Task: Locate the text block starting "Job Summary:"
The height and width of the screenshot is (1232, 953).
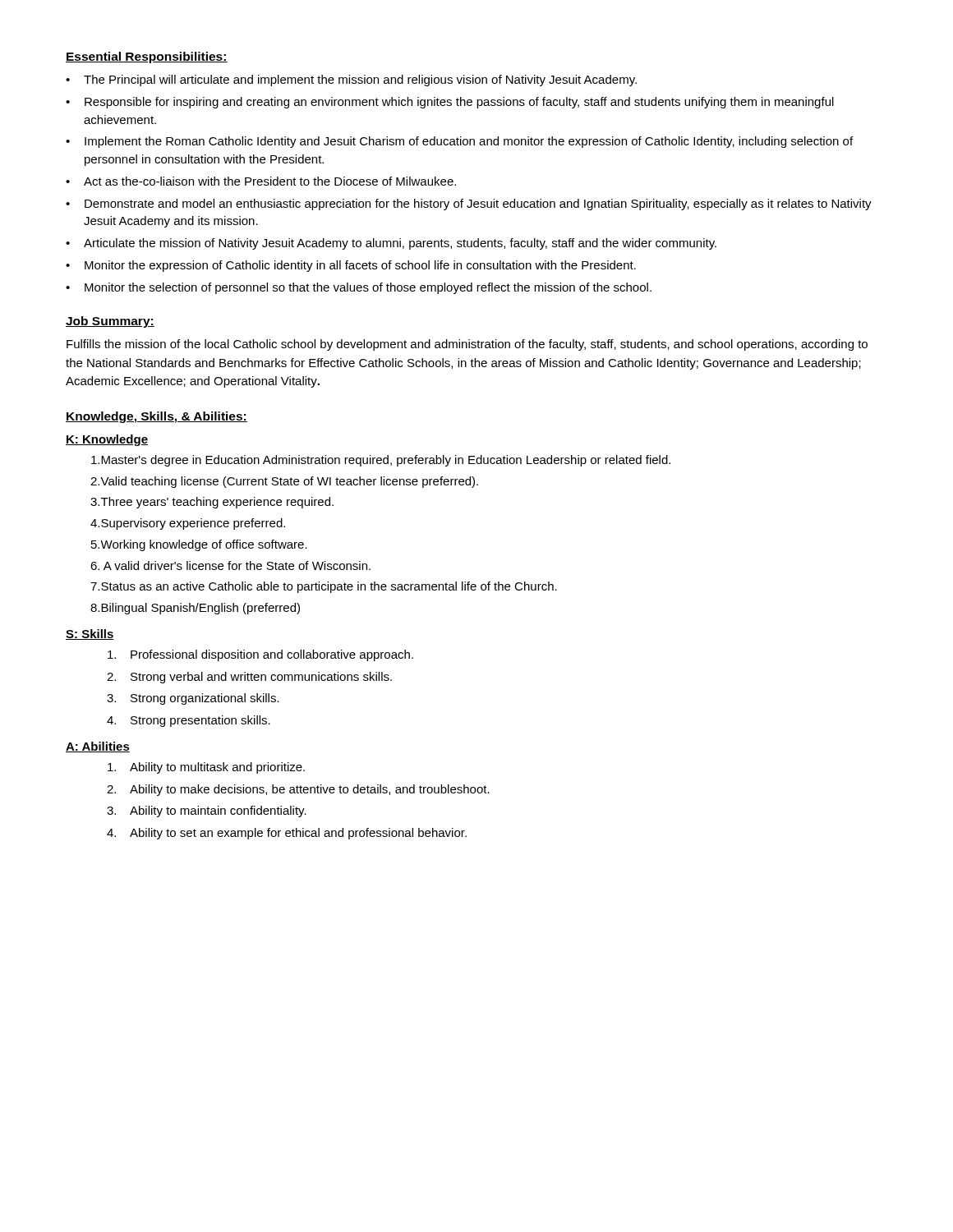Action: coord(110,321)
